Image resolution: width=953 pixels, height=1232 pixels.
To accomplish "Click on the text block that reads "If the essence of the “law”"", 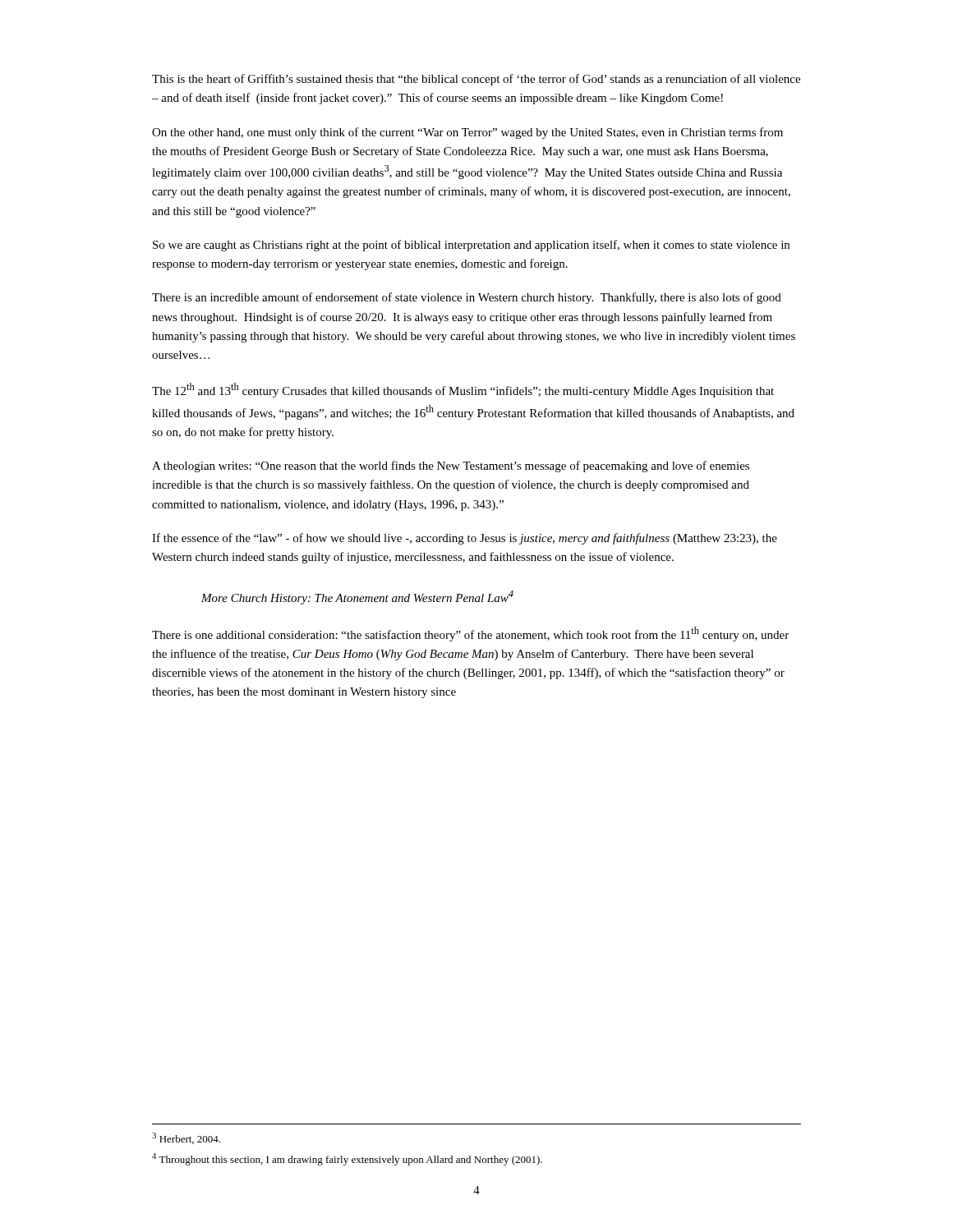I will [465, 547].
